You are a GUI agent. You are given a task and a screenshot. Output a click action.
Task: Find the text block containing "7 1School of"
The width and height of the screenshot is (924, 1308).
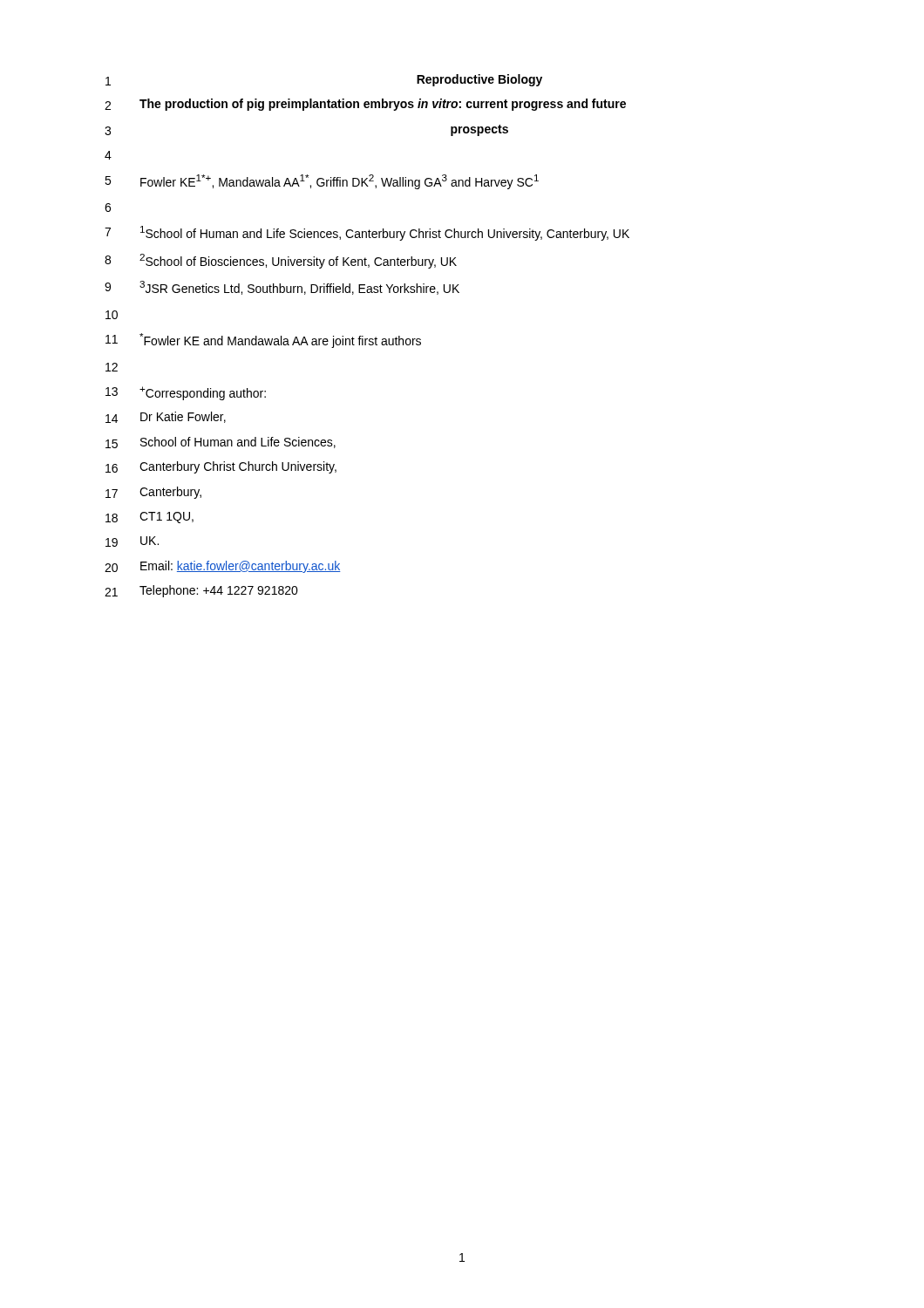click(462, 233)
